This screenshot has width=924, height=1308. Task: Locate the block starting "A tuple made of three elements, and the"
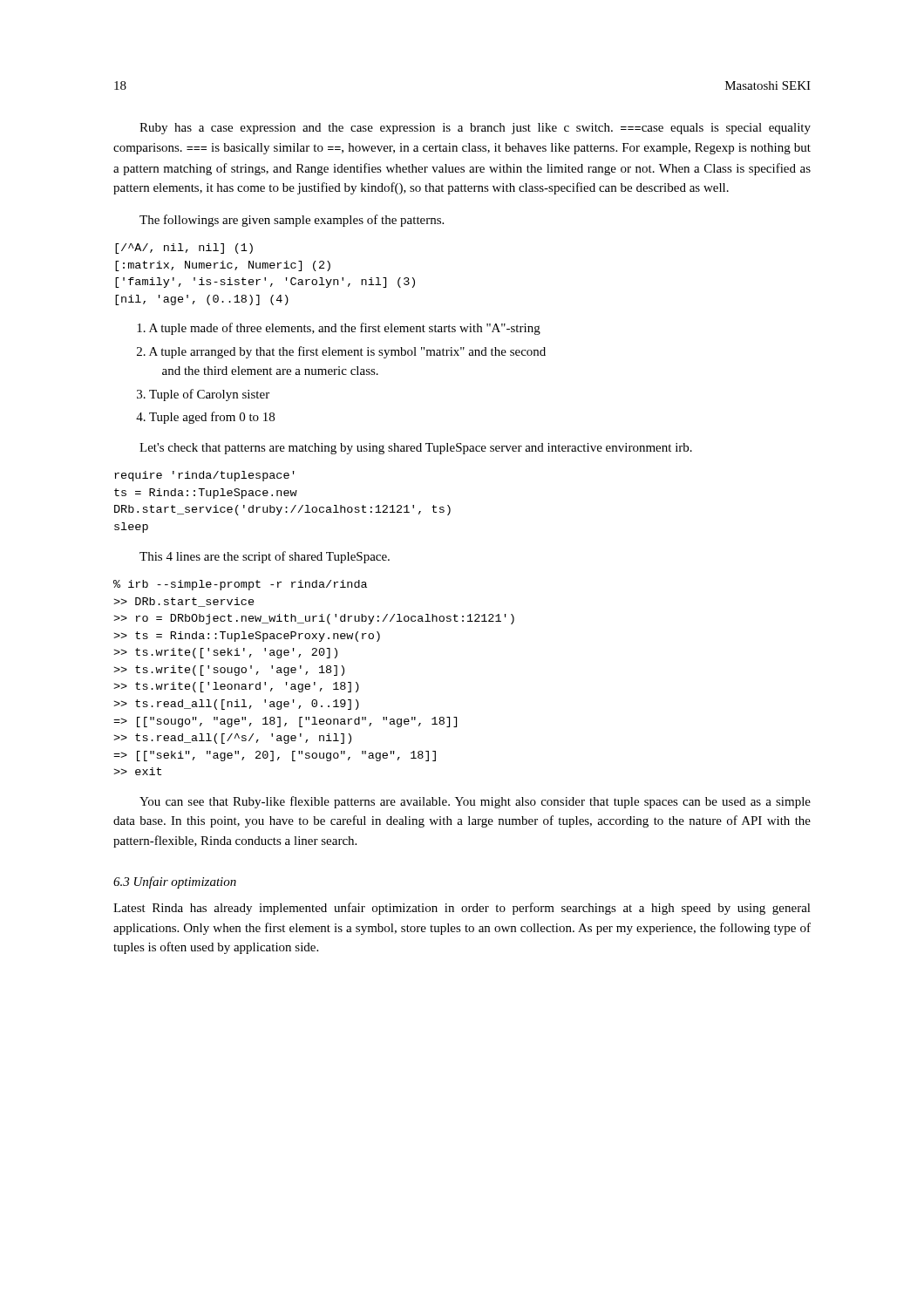point(337,328)
